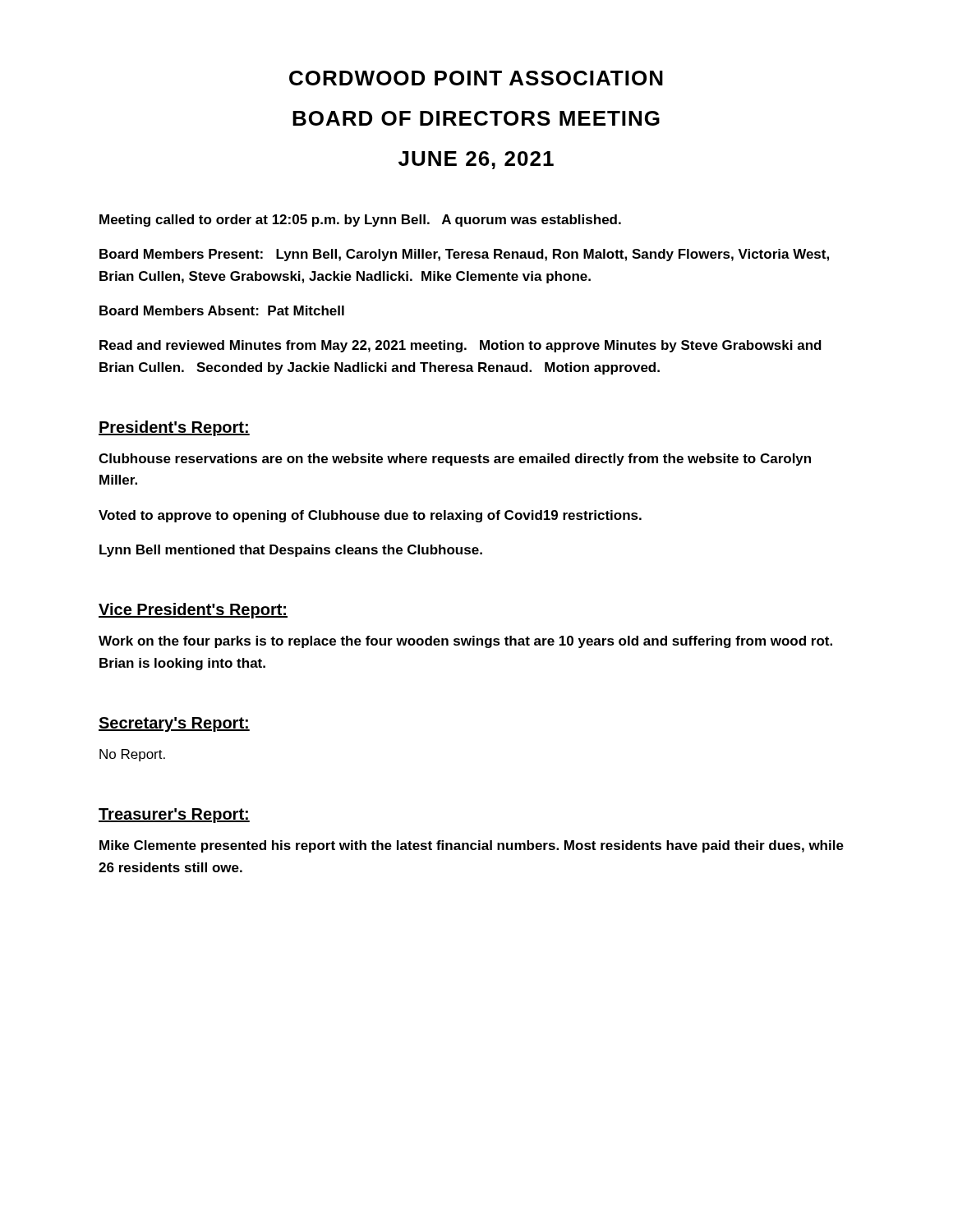Locate the text "President's Report:"

pos(174,428)
